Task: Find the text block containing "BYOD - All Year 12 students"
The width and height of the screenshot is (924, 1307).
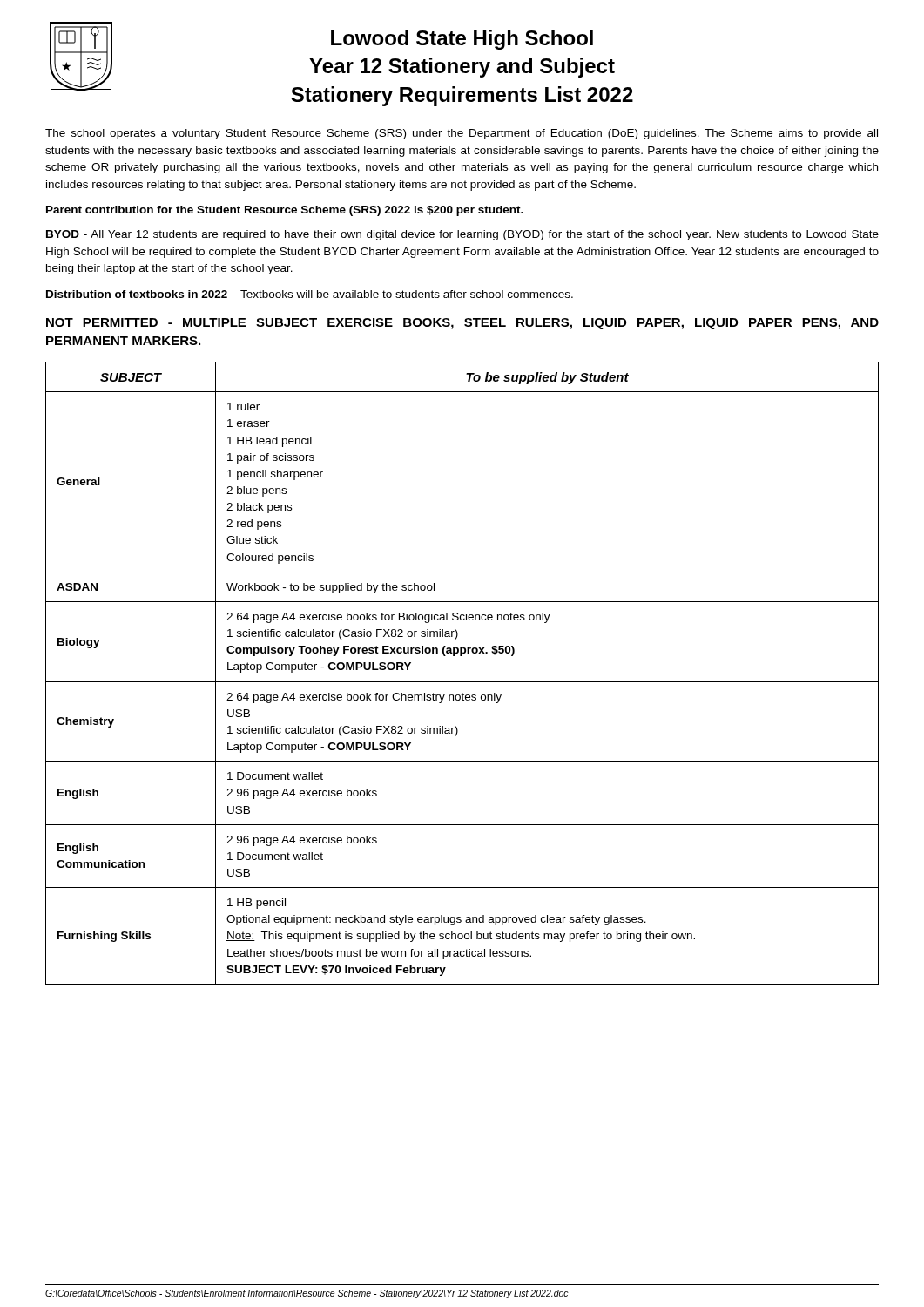Action: [x=462, y=251]
